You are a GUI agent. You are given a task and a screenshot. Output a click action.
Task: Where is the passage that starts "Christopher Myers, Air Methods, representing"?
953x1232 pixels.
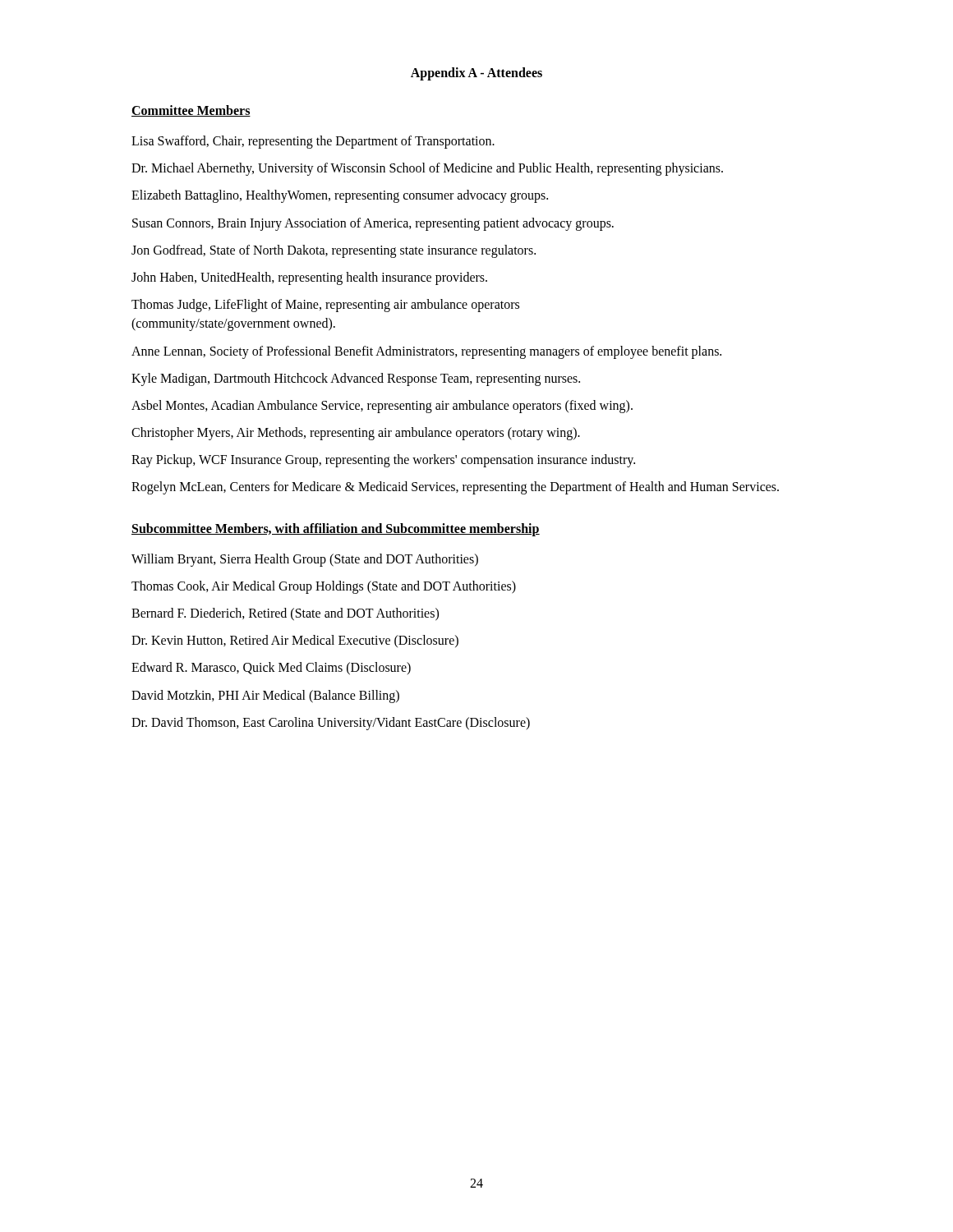356,432
